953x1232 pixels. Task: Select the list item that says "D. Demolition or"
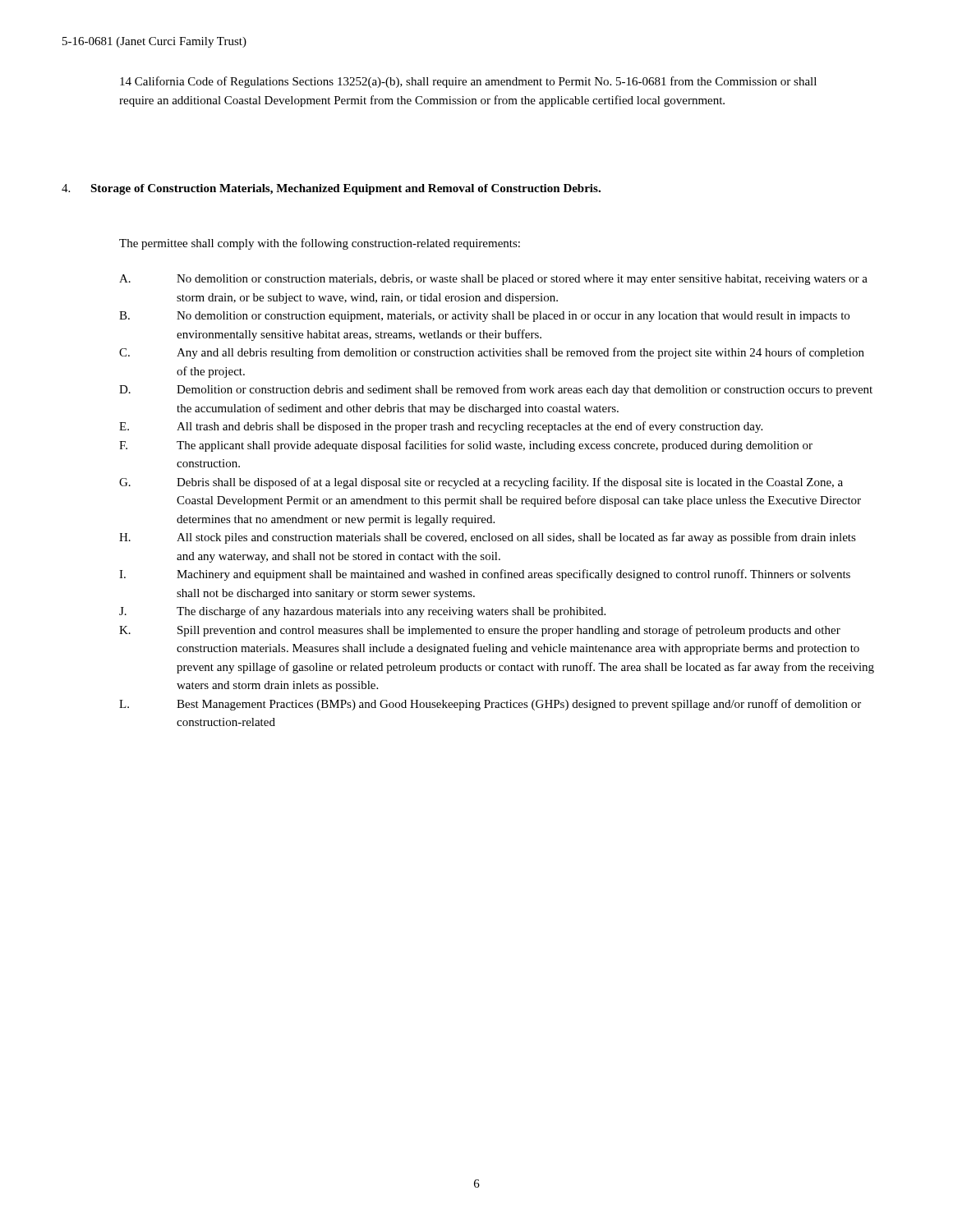[x=468, y=399]
